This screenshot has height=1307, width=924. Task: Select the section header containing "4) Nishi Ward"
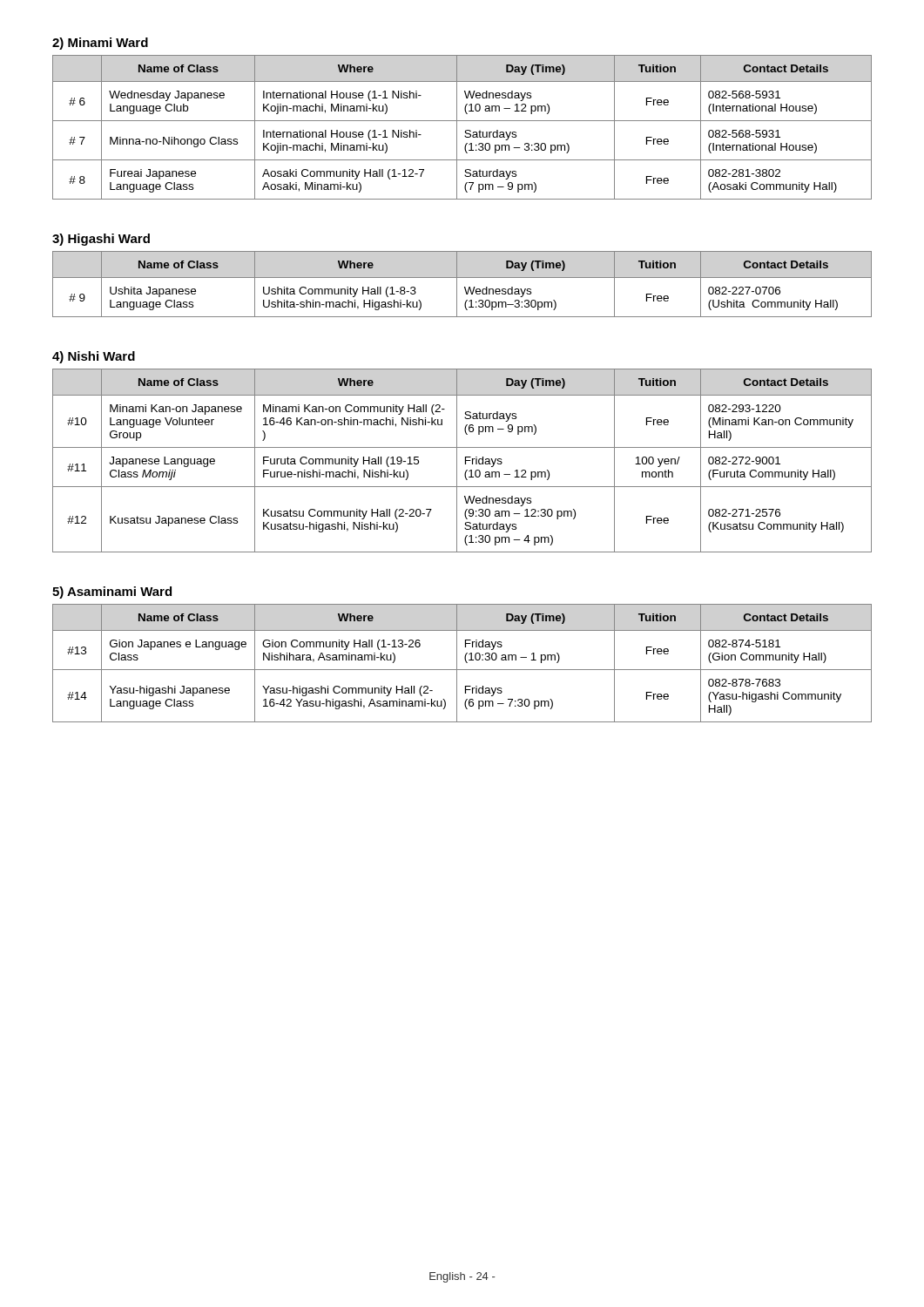[x=94, y=356]
